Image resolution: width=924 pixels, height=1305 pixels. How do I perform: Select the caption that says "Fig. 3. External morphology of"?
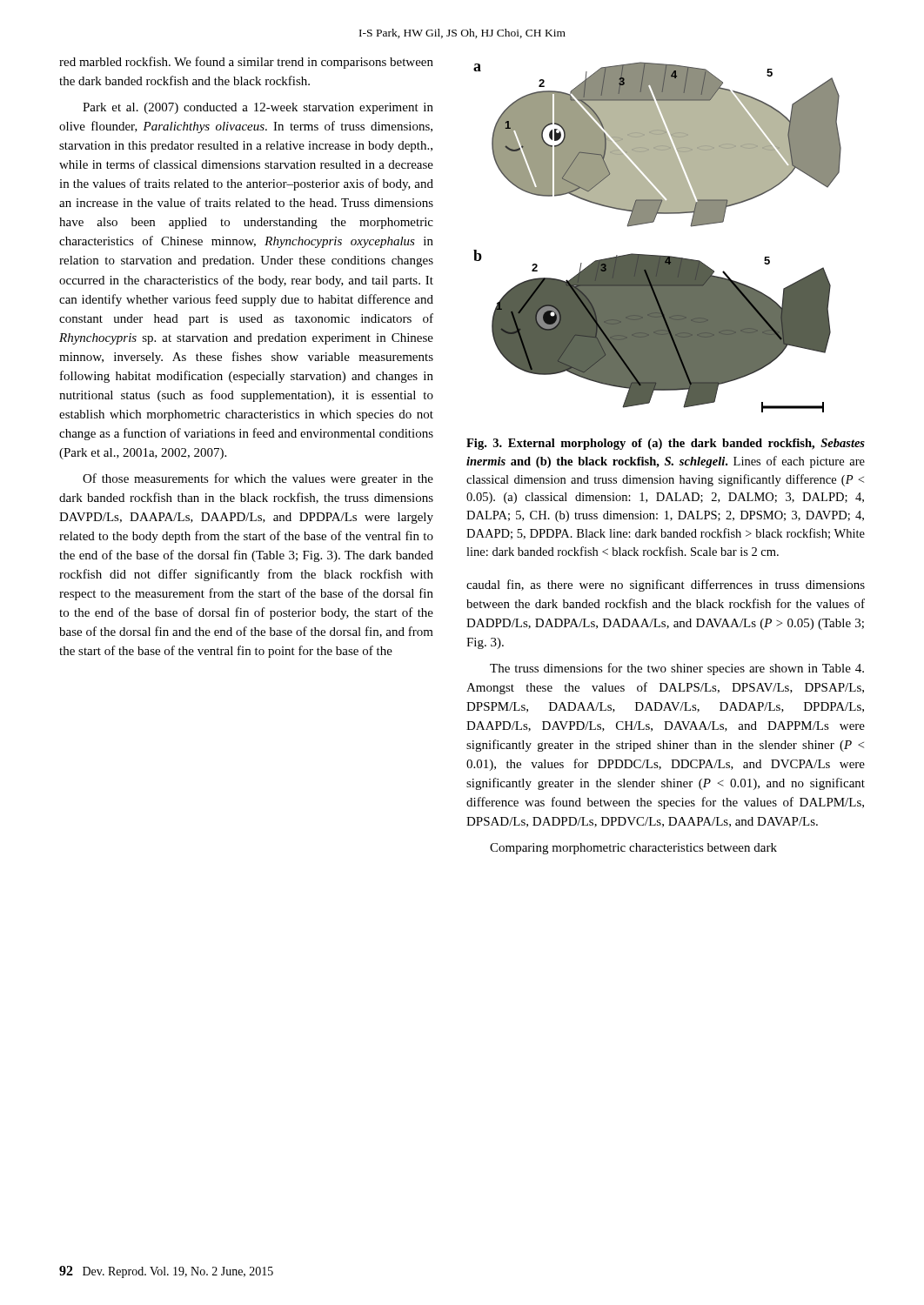666,497
